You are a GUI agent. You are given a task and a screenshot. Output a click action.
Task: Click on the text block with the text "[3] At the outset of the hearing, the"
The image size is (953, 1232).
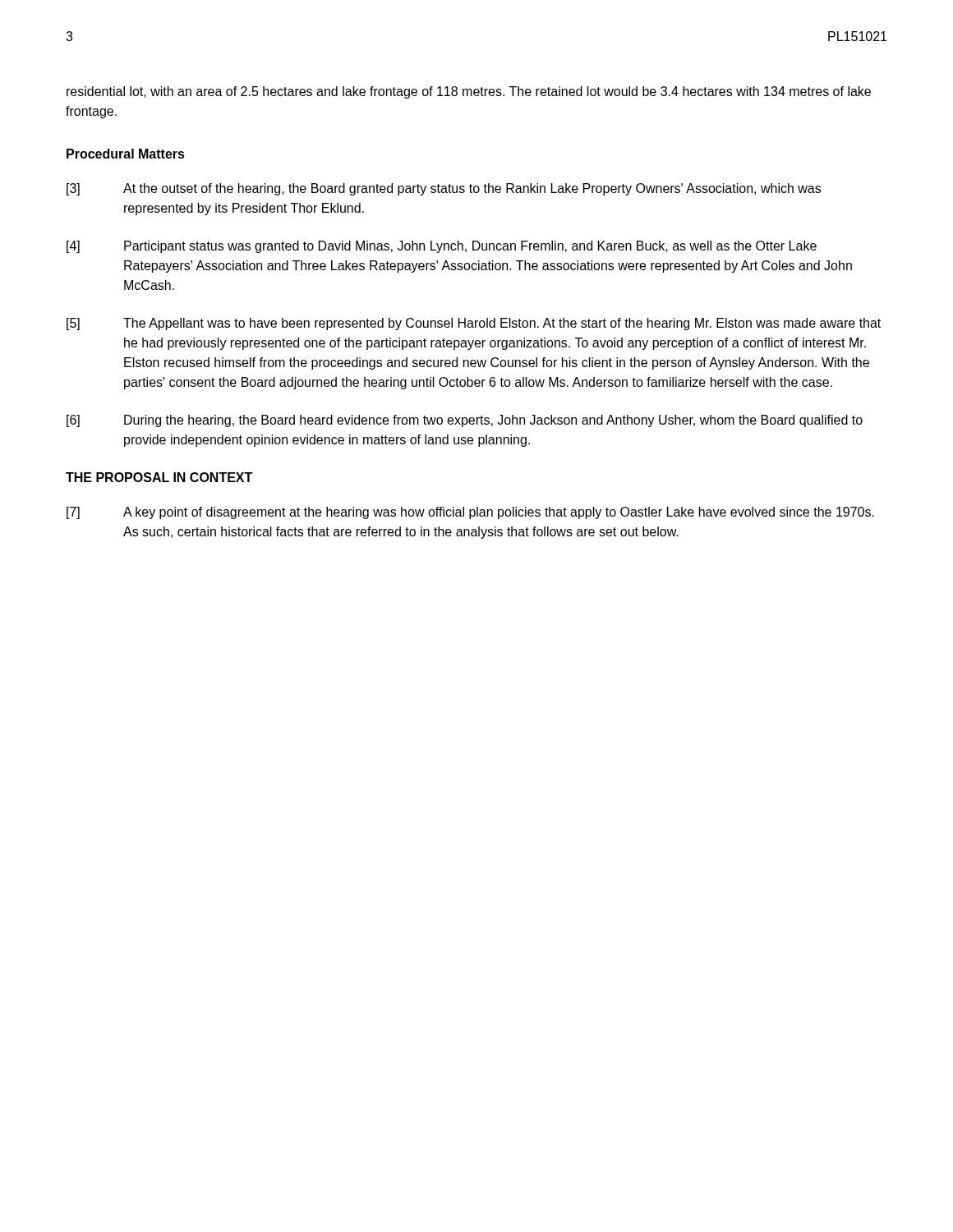tap(476, 199)
